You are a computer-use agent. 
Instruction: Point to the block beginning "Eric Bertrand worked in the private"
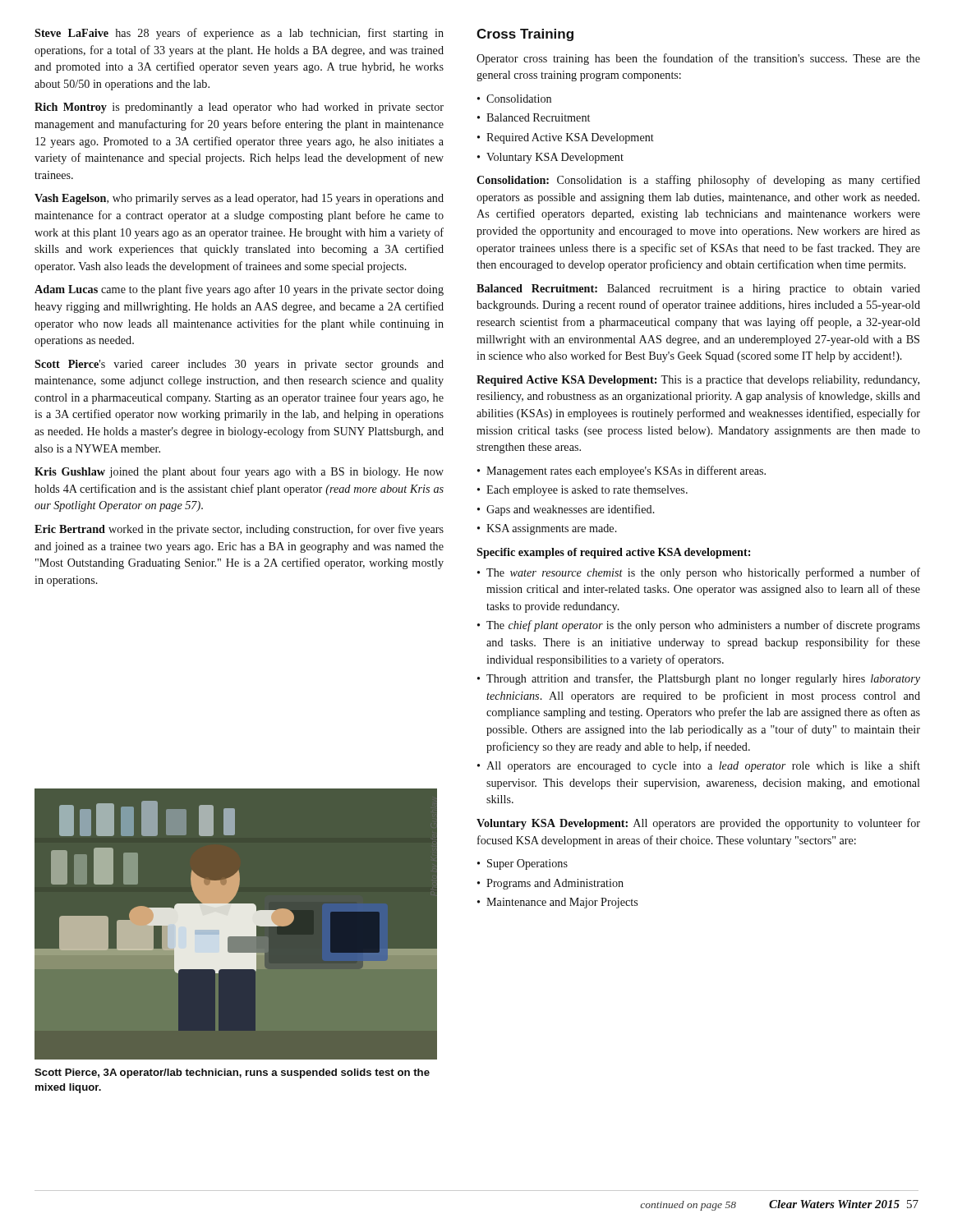click(x=239, y=555)
